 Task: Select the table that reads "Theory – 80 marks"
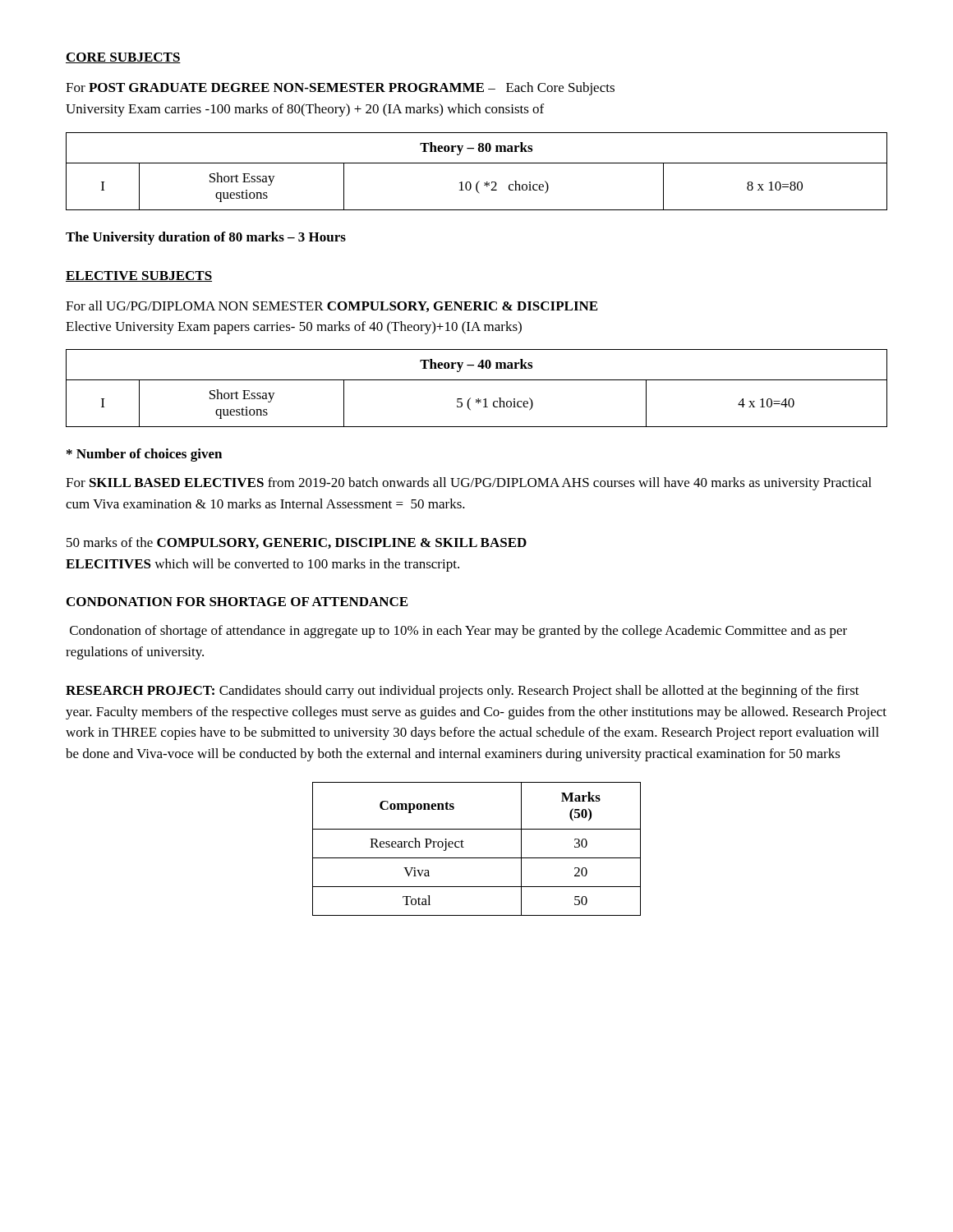(476, 171)
